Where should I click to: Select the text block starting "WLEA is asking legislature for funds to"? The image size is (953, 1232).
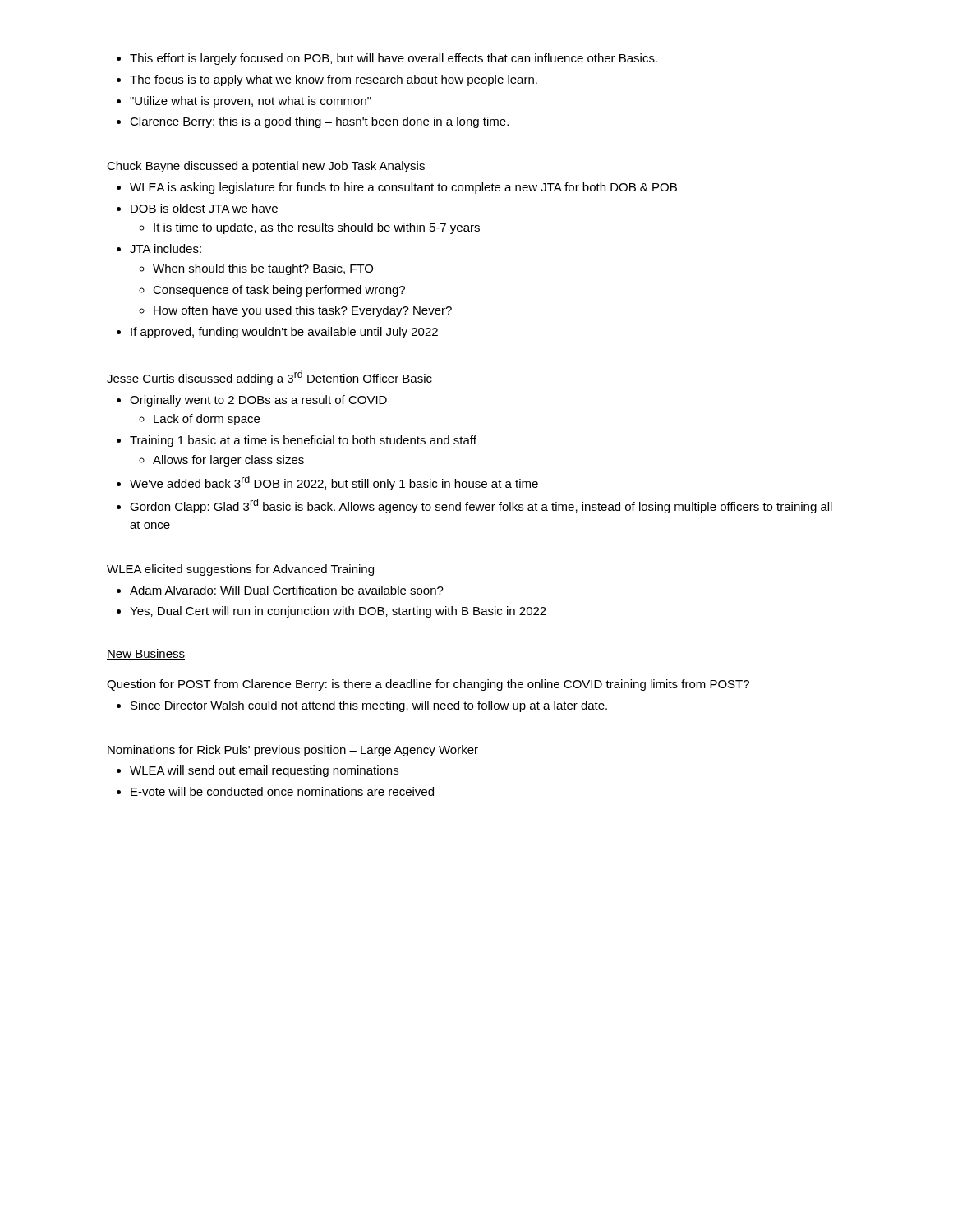[x=397, y=188]
